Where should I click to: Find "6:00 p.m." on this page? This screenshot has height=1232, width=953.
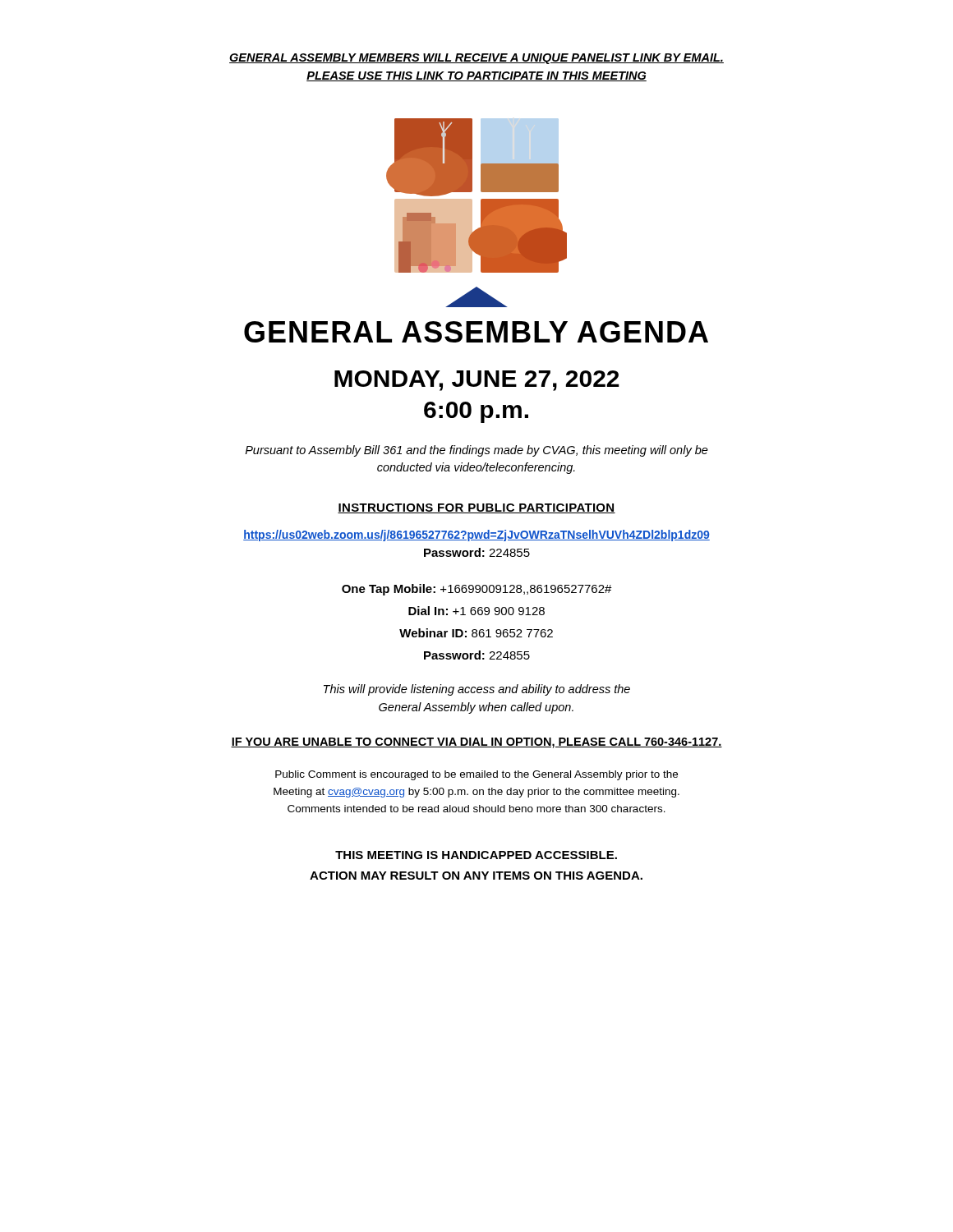476,409
